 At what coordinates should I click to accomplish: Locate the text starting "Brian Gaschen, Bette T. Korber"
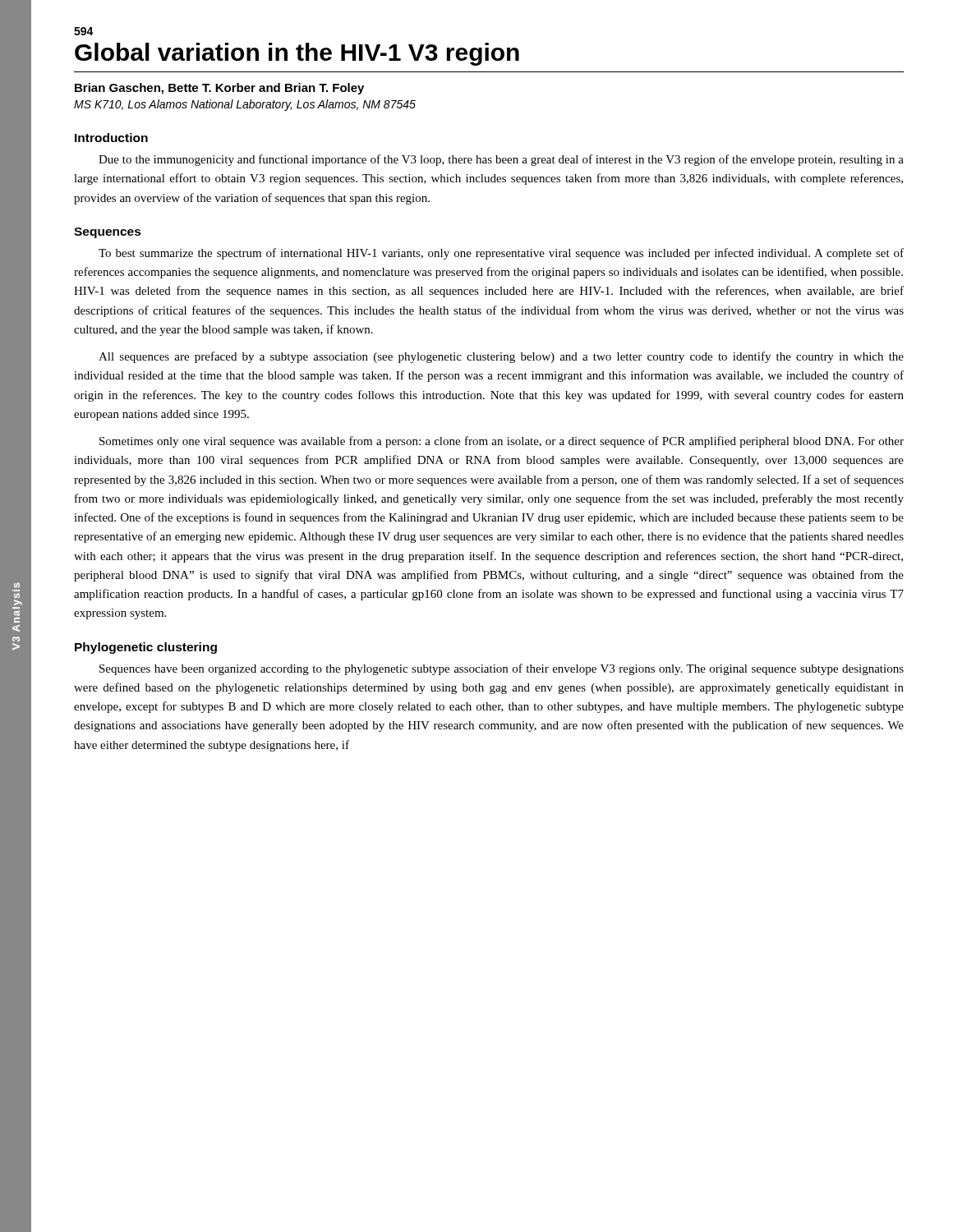tap(219, 87)
